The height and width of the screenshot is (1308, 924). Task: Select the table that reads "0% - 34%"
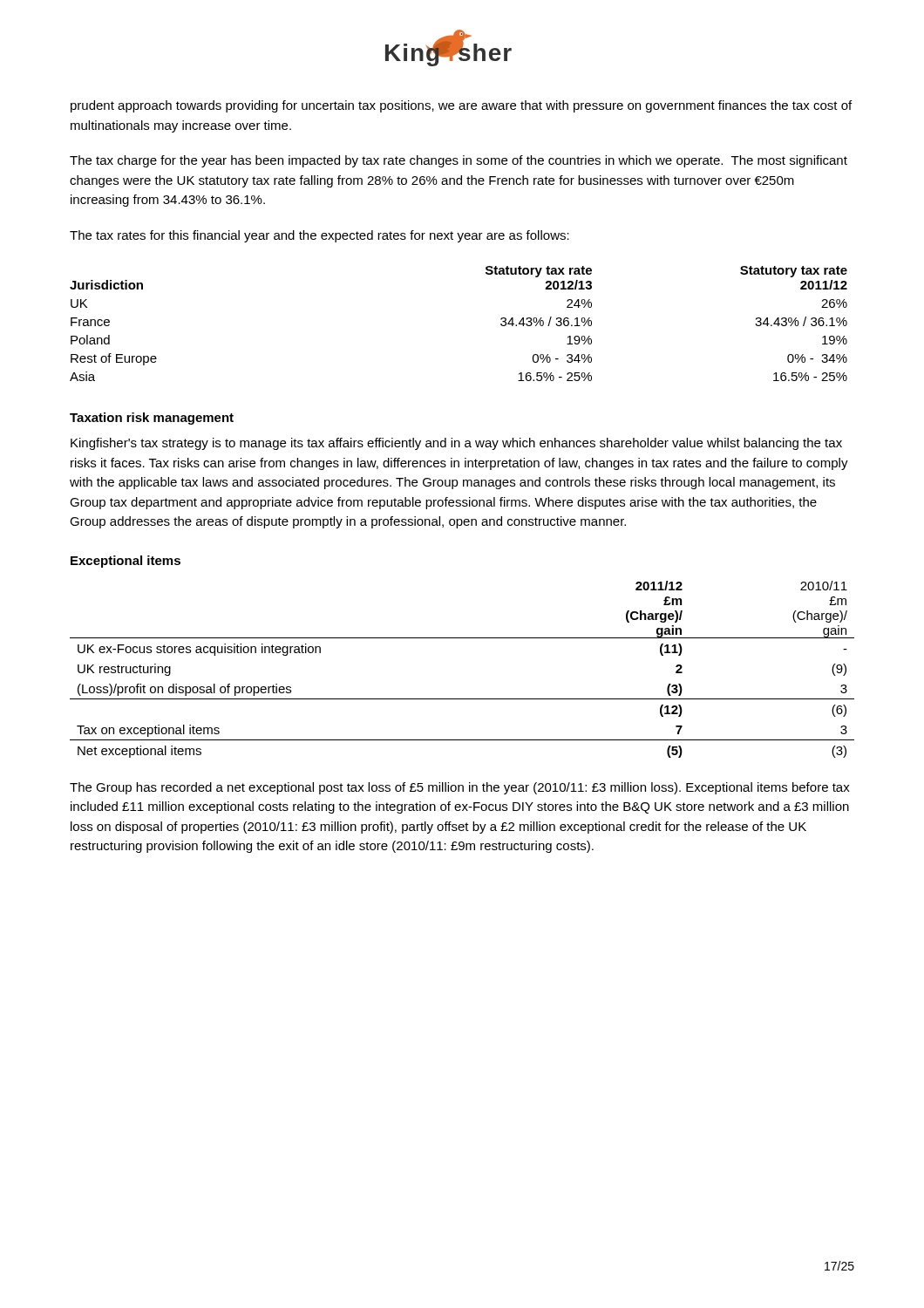pyautogui.click(x=462, y=323)
